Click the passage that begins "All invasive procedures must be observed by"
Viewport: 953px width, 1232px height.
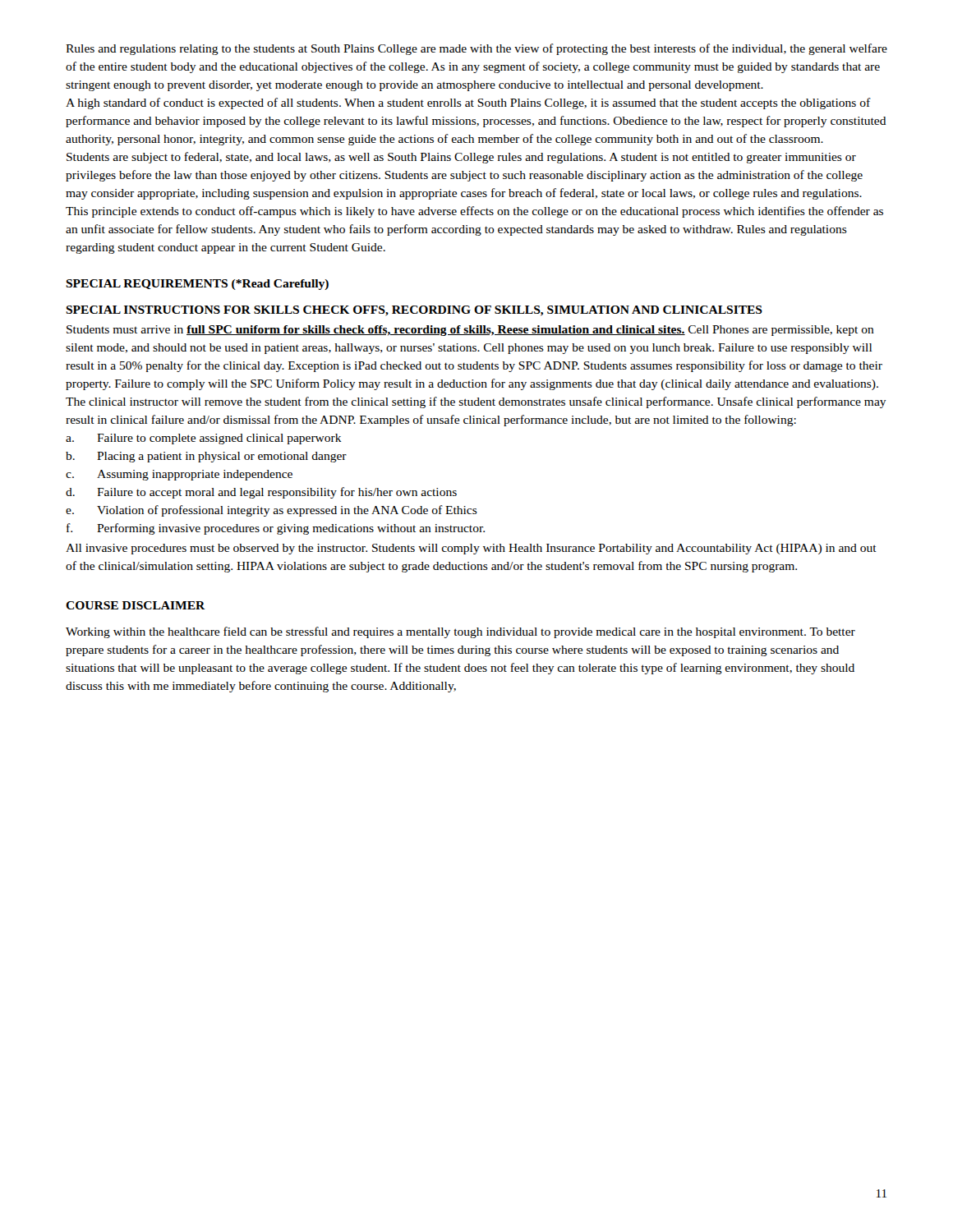tap(476, 557)
